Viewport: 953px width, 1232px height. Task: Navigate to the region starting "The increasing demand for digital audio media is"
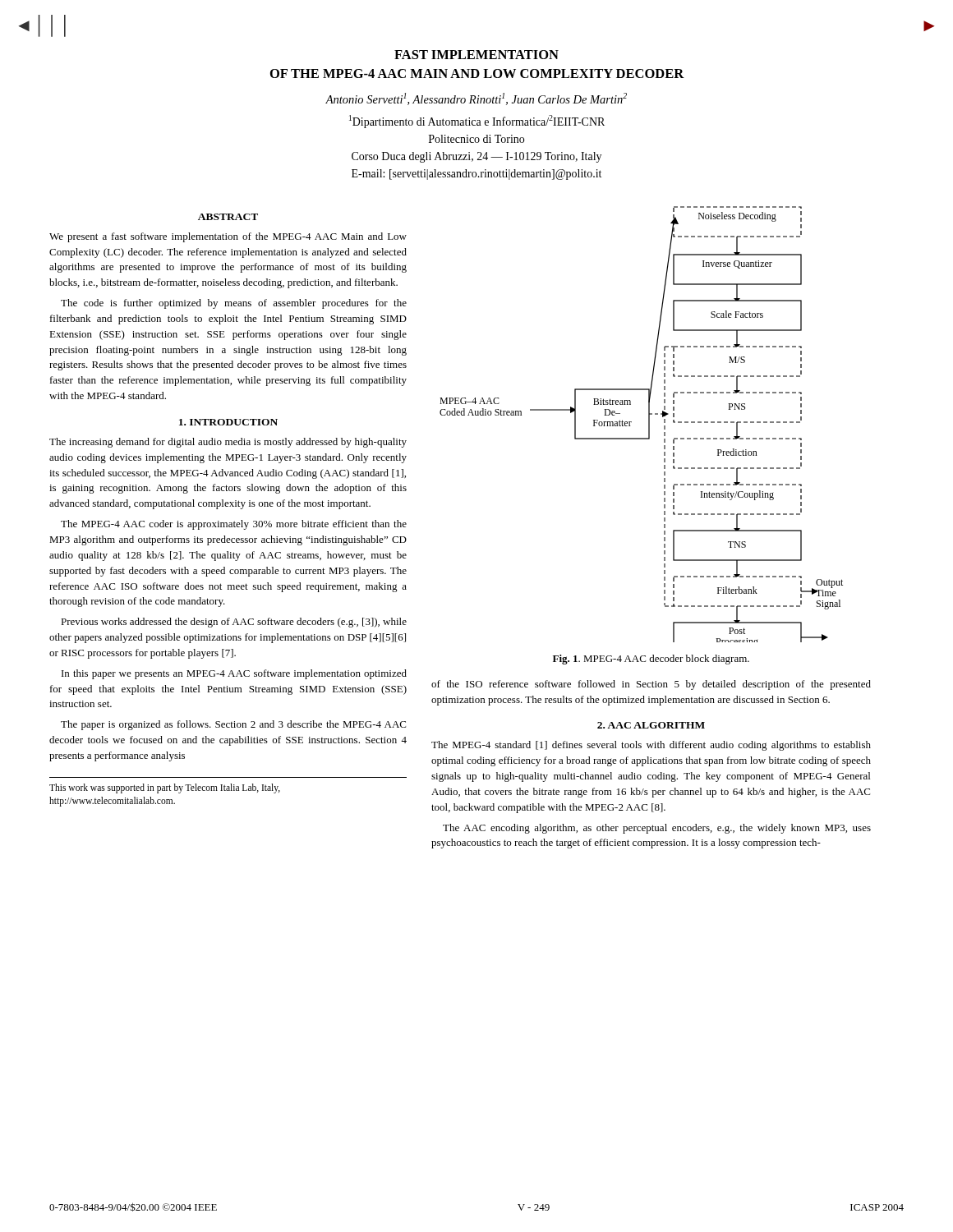[228, 599]
